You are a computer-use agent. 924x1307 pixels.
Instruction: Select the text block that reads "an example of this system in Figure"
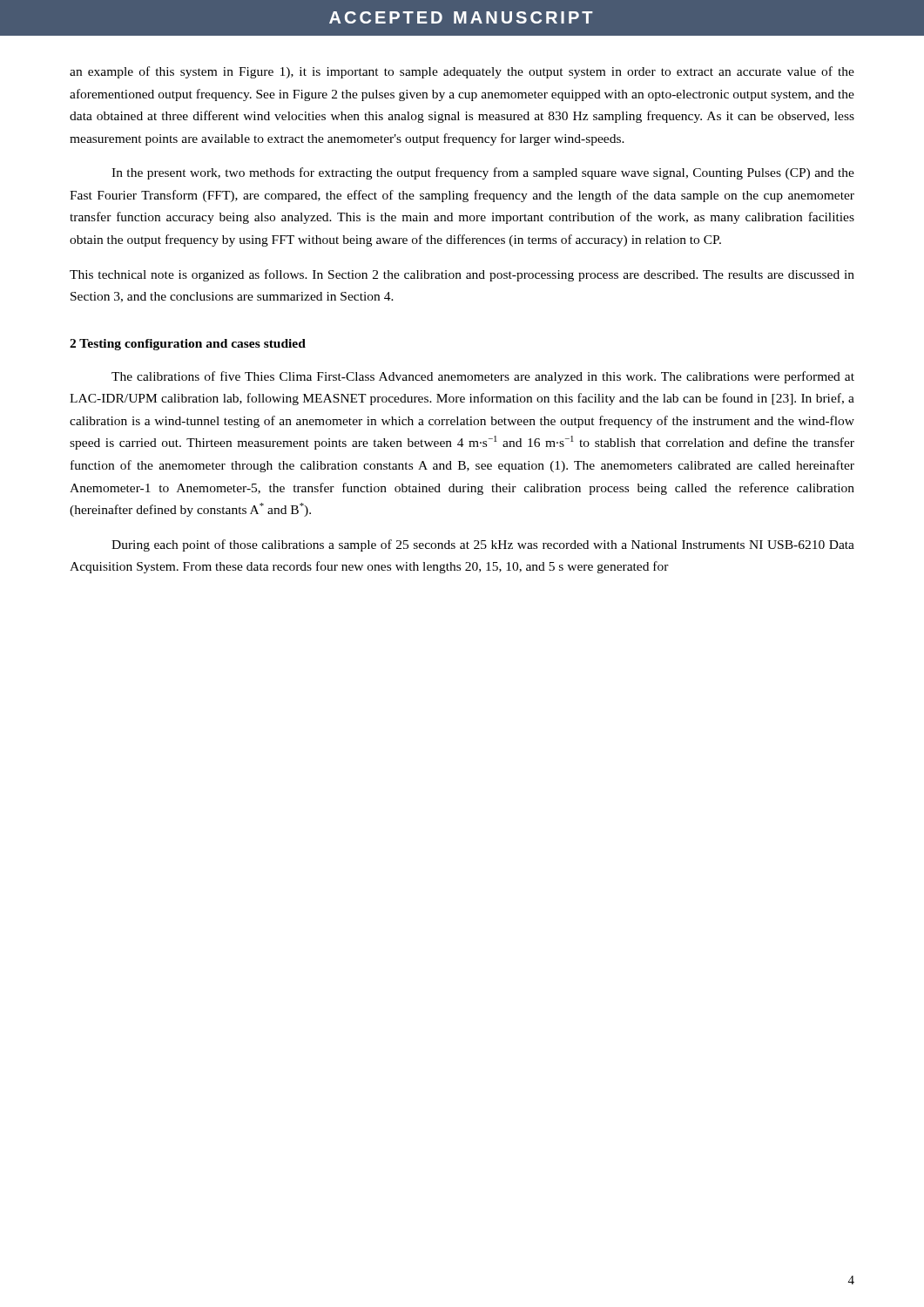pyautogui.click(x=462, y=105)
